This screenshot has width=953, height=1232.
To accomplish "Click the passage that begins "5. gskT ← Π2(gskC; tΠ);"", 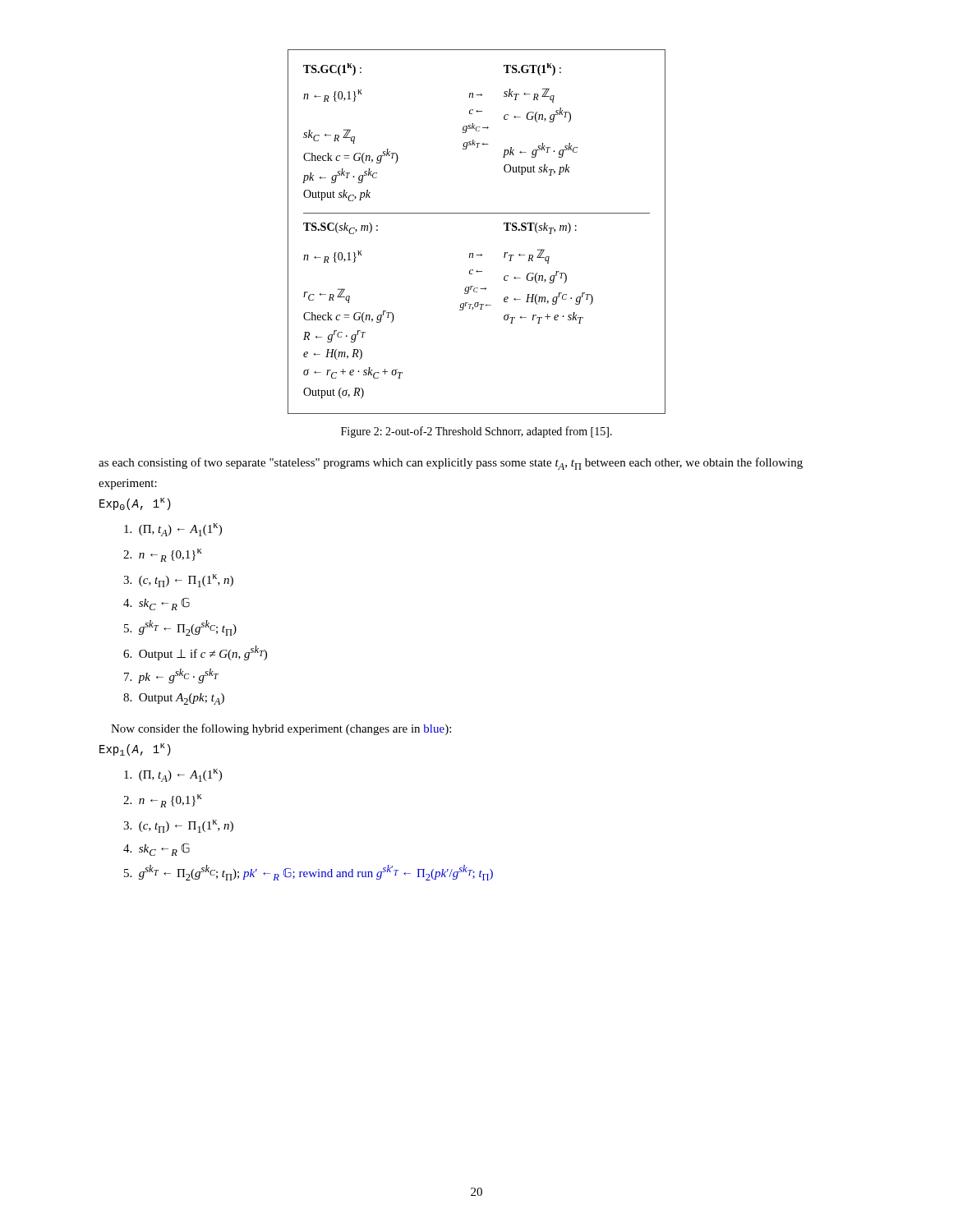I will click(x=308, y=873).
